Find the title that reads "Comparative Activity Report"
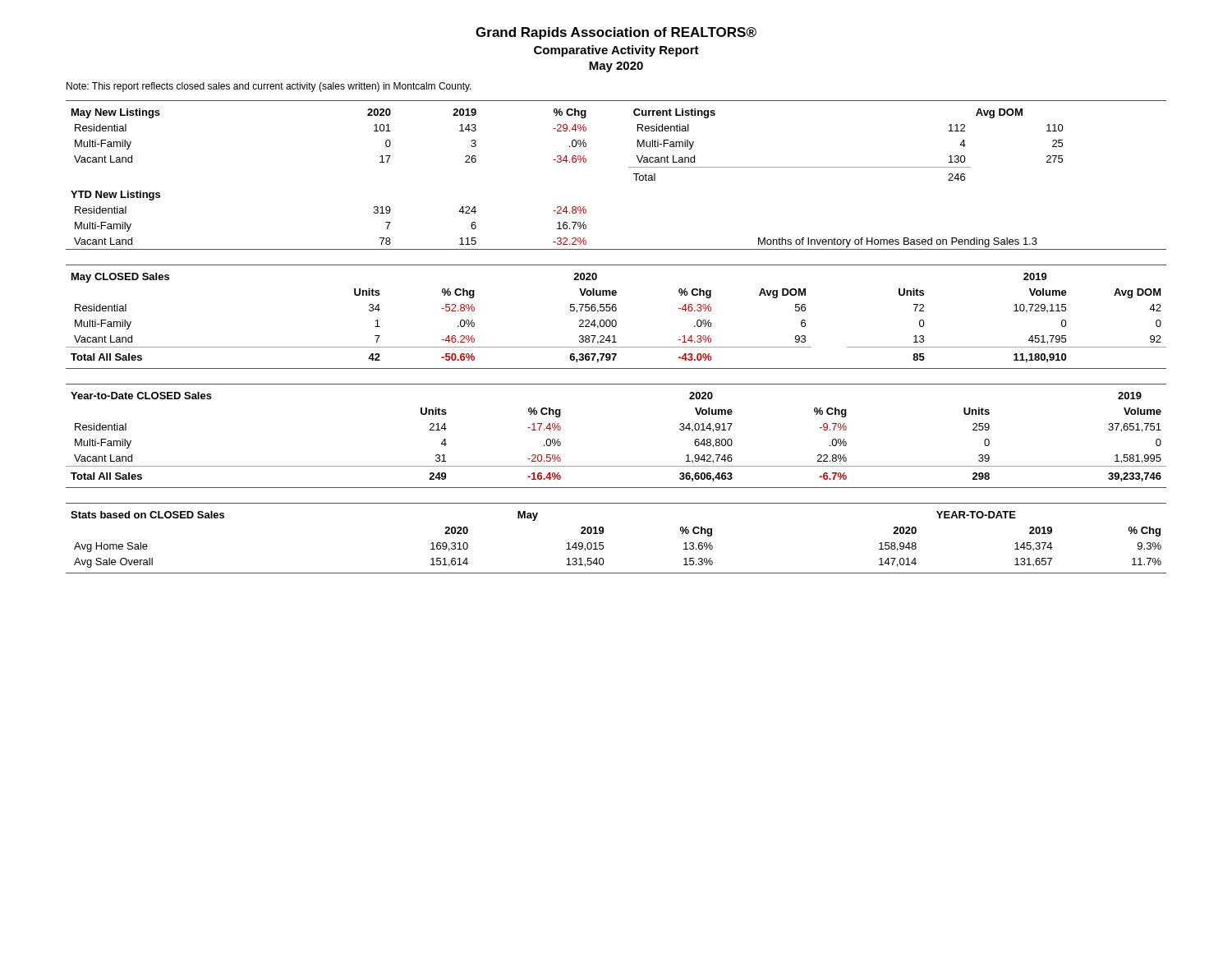Viewport: 1232px width, 953px height. click(x=616, y=50)
